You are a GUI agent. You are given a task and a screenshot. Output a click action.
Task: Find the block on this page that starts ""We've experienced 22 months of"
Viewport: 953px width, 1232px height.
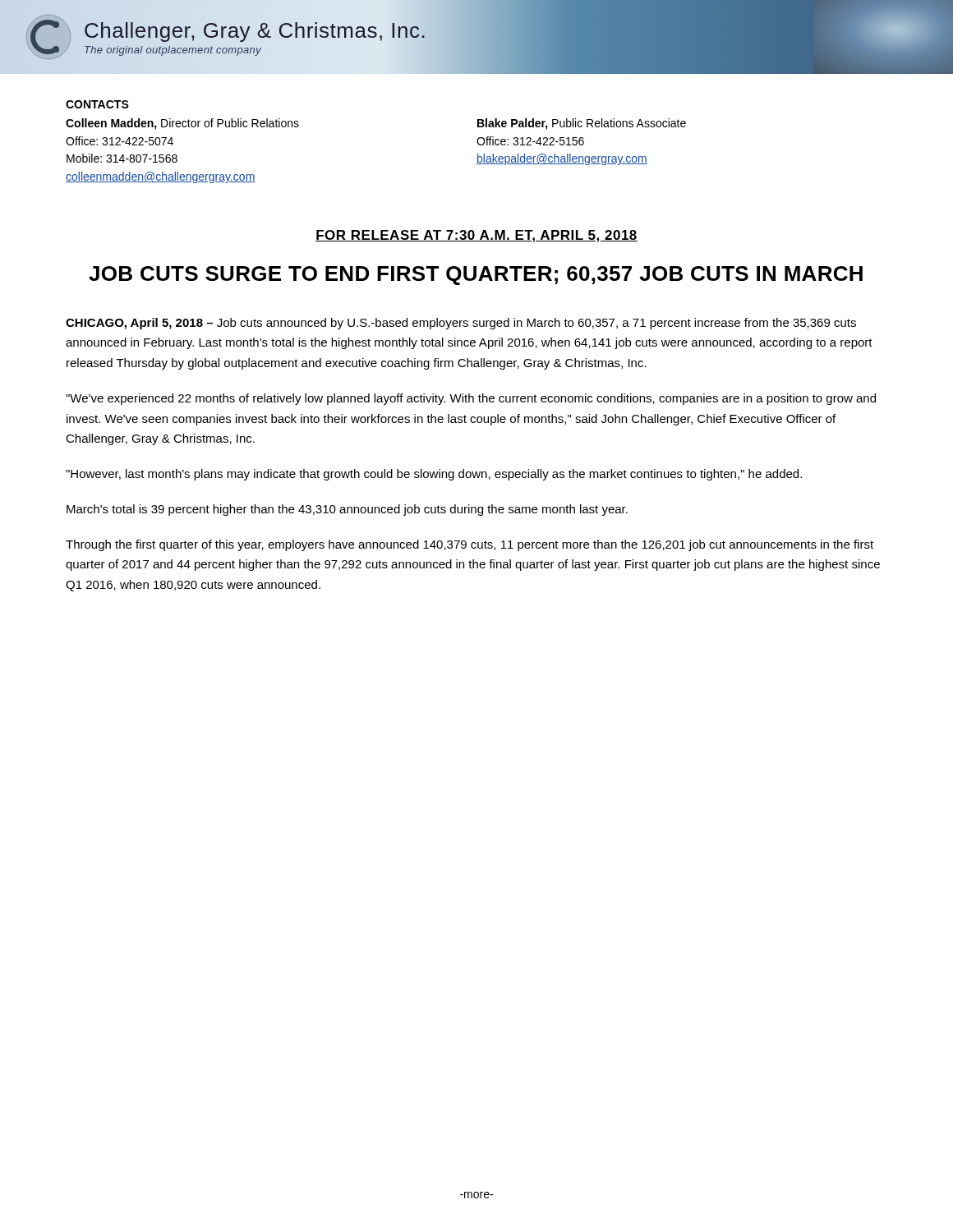471,418
